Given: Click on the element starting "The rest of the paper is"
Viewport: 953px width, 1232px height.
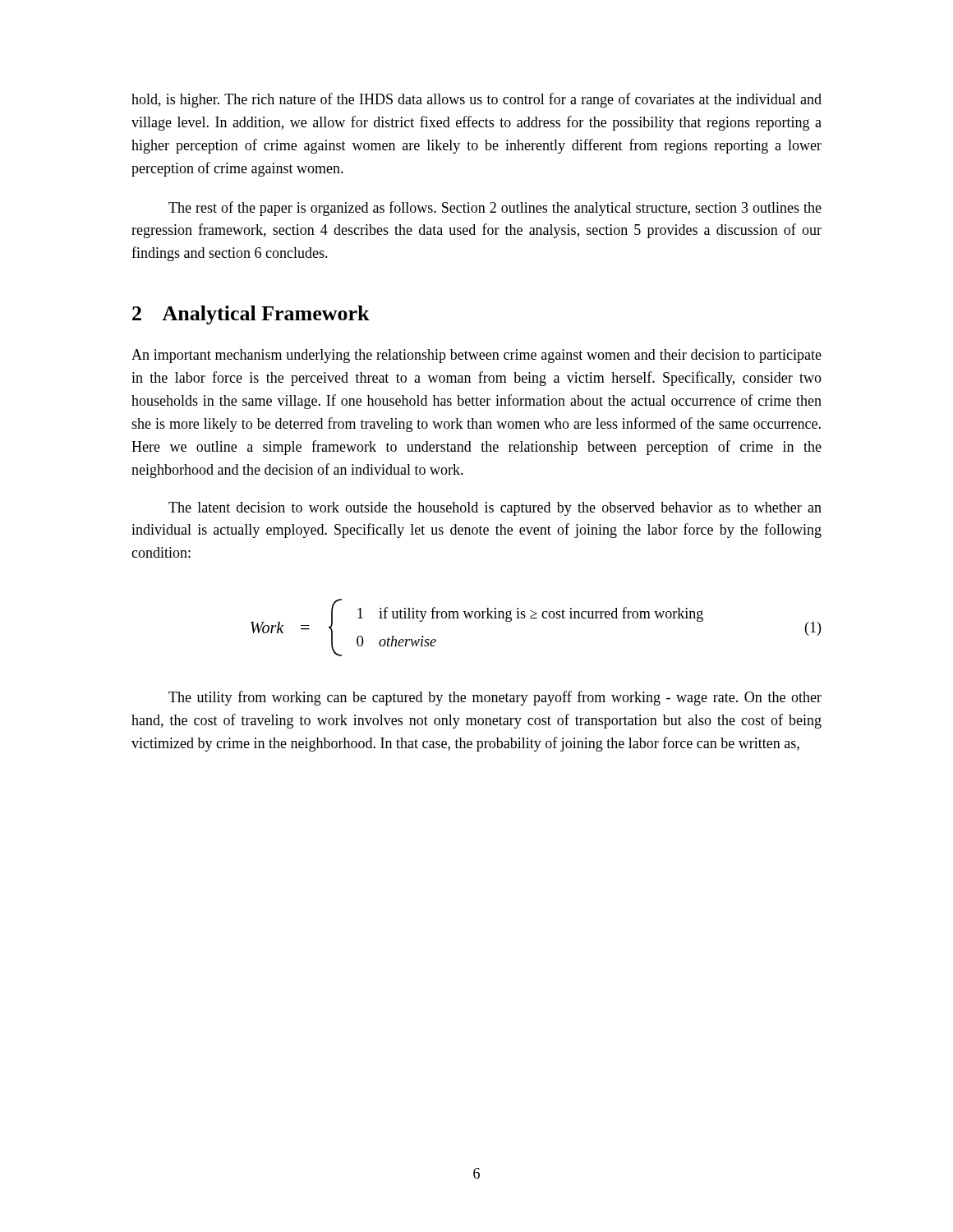Looking at the screenshot, I should [476, 231].
